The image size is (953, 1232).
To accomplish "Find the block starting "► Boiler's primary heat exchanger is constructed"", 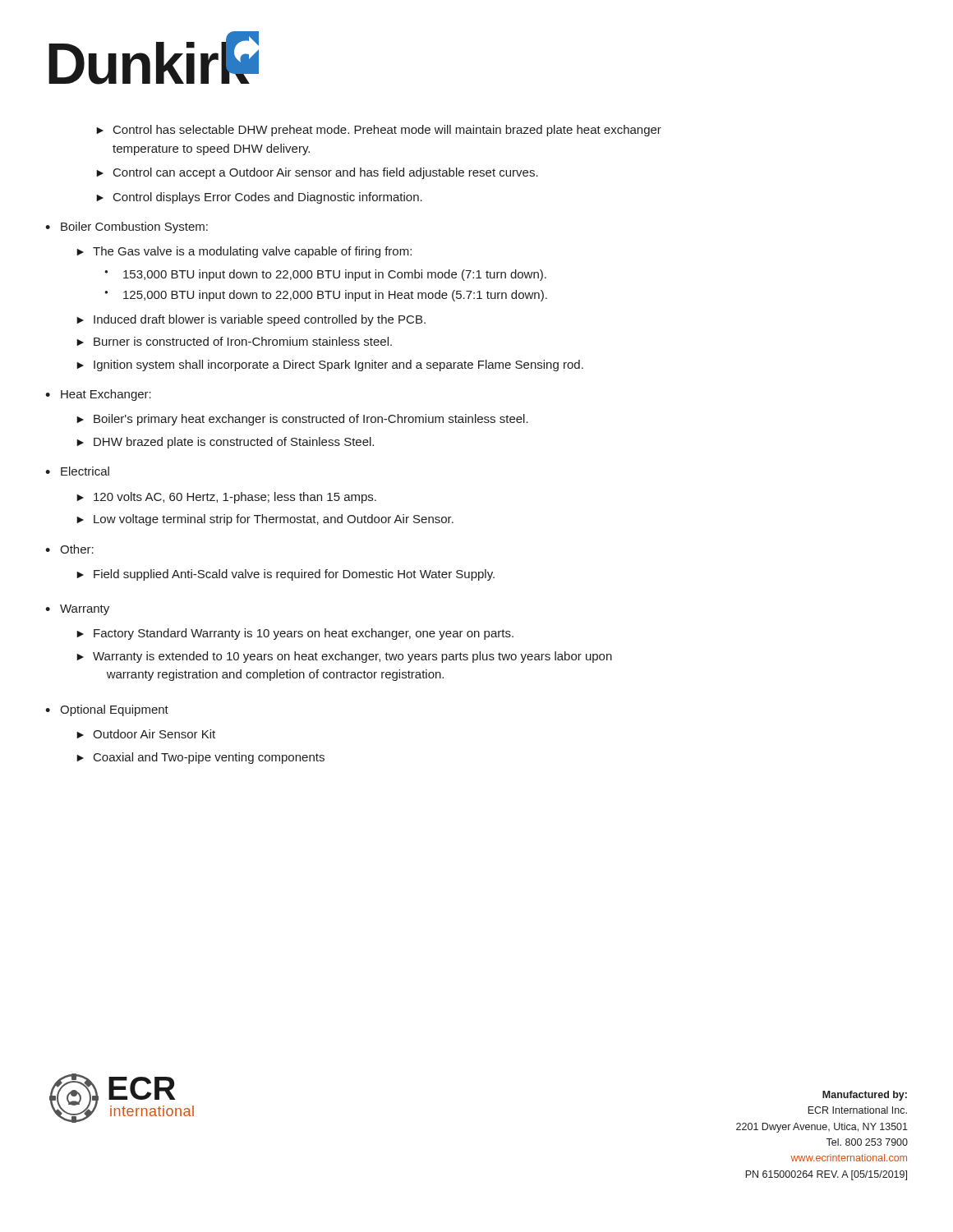I will click(x=491, y=419).
